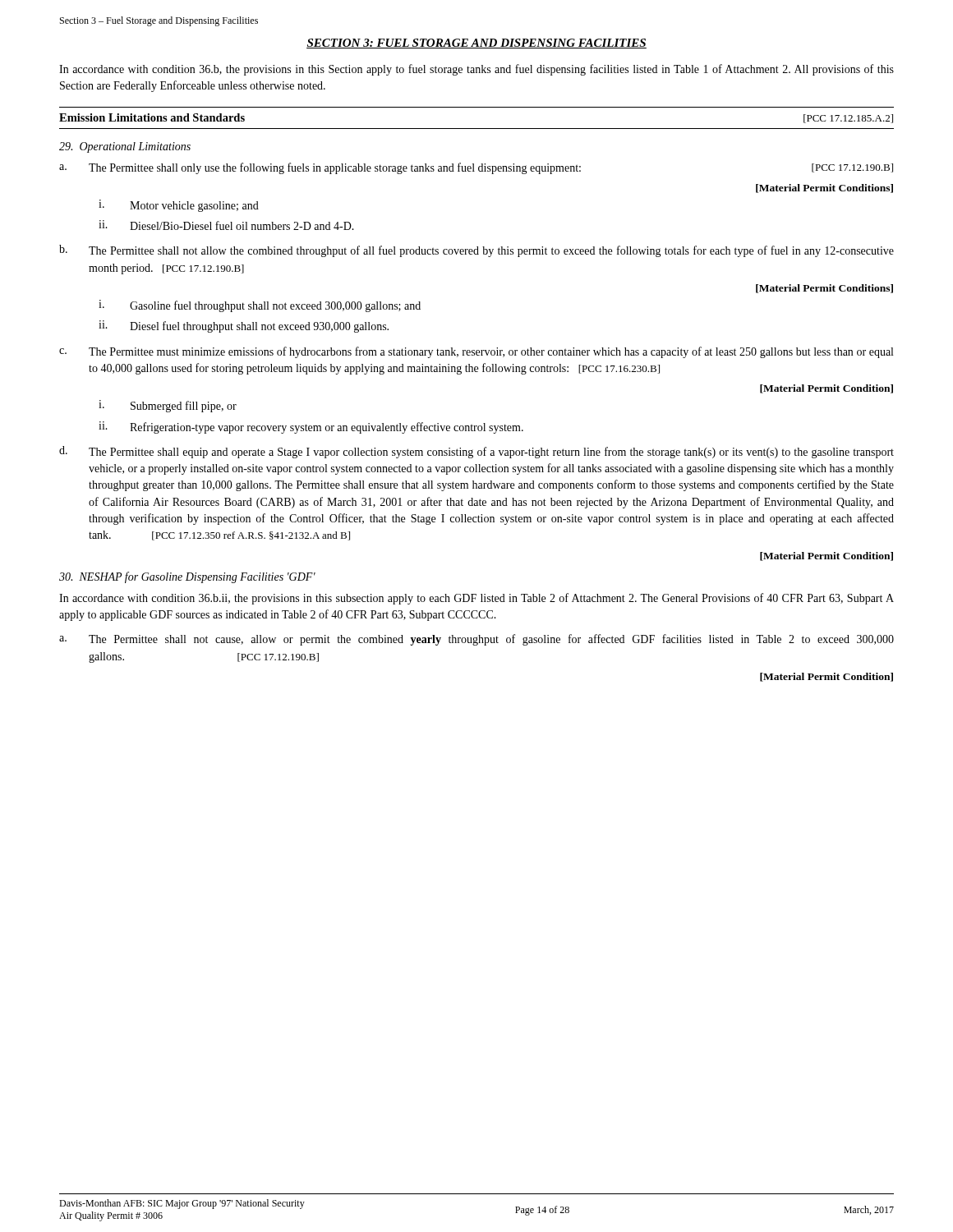Click on the text block that reads "In accordance with condition 36.b, the provisions"

pos(476,78)
